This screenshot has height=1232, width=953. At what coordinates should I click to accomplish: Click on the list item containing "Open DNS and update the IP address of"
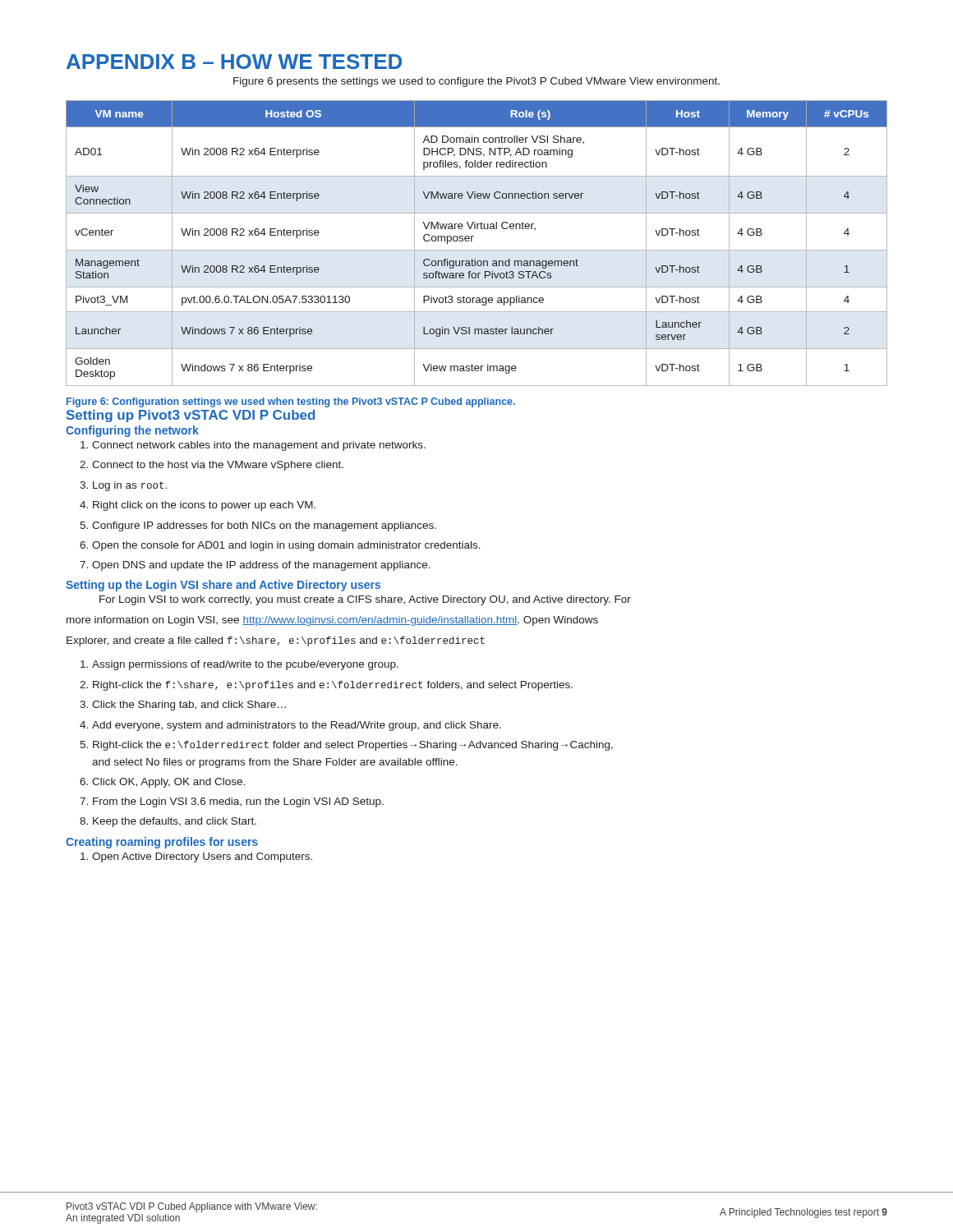(262, 565)
